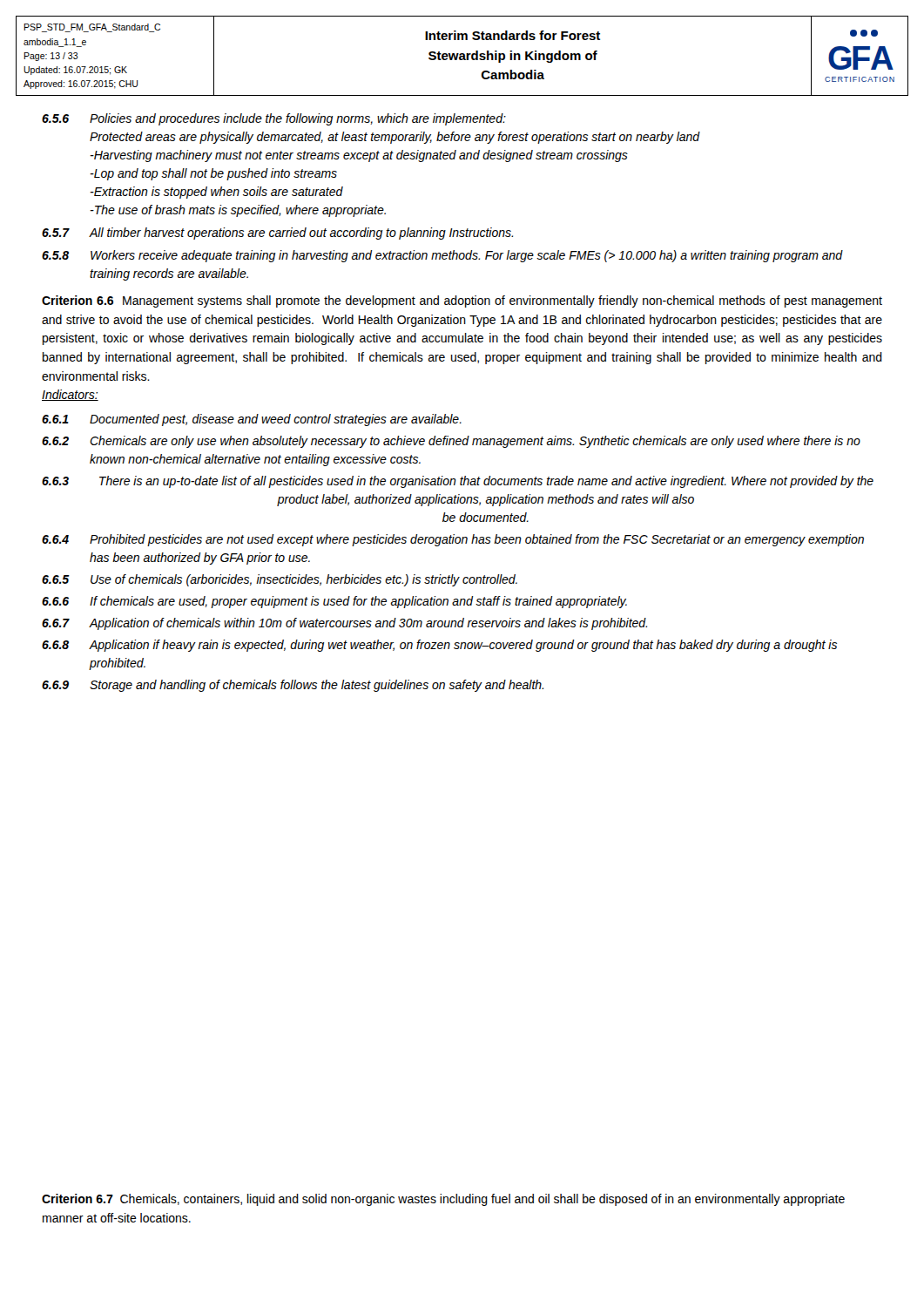The width and height of the screenshot is (924, 1307).
Task: Click the passage that begins "6.5.7 All timber harvest"
Action: (462, 233)
